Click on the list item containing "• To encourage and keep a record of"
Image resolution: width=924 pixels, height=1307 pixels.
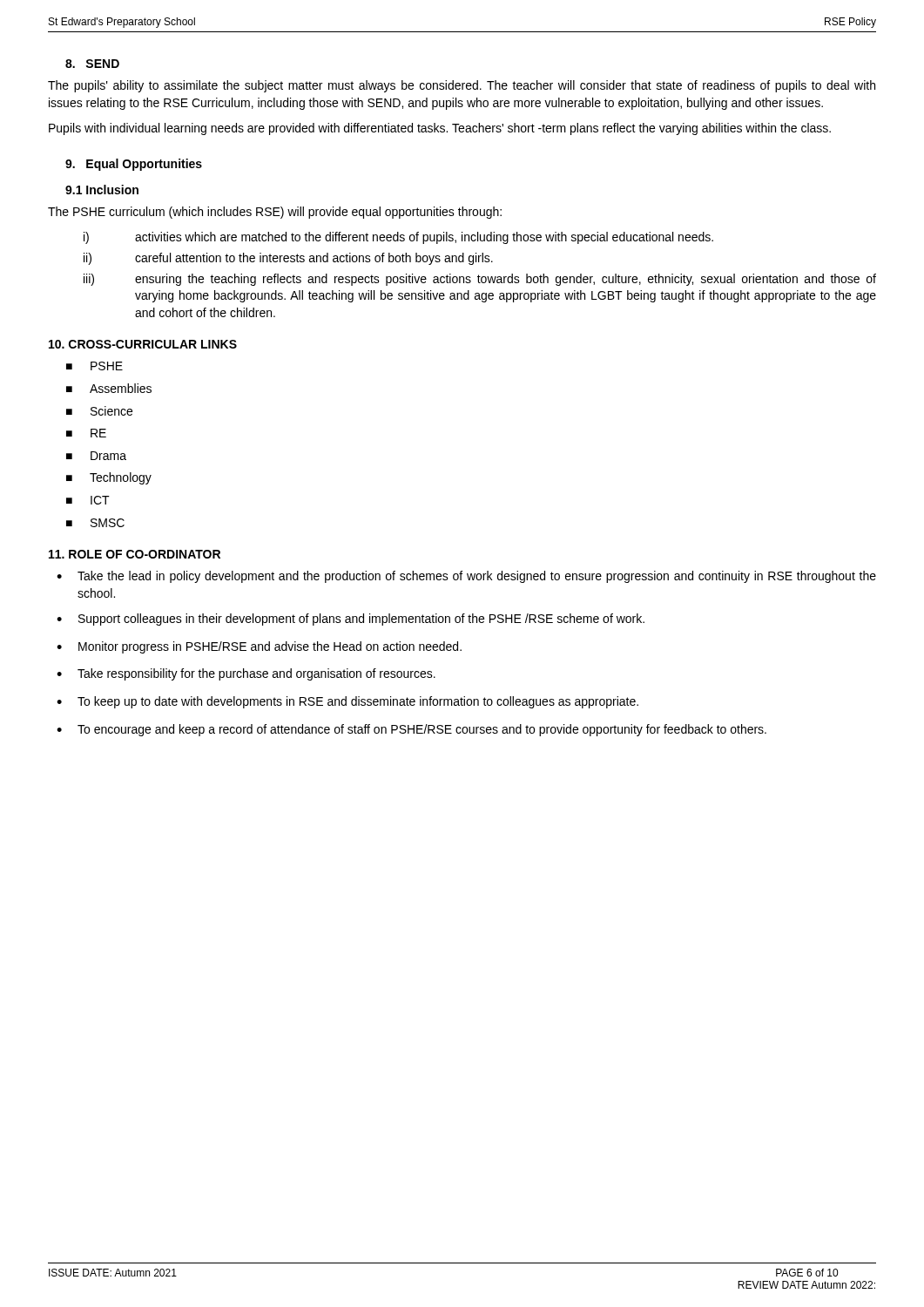(x=466, y=731)
